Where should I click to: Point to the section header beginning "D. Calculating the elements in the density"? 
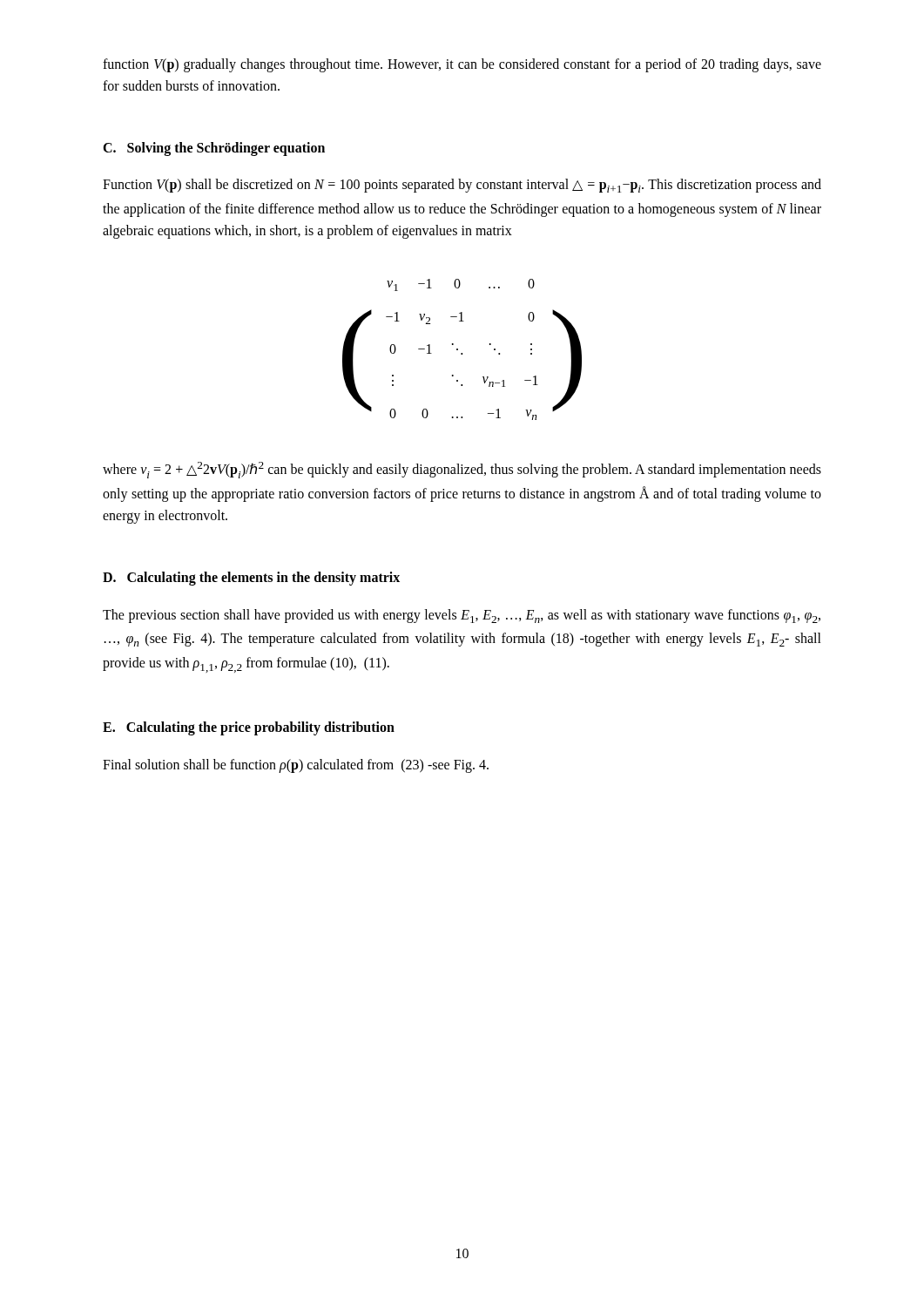click(251, 577)
